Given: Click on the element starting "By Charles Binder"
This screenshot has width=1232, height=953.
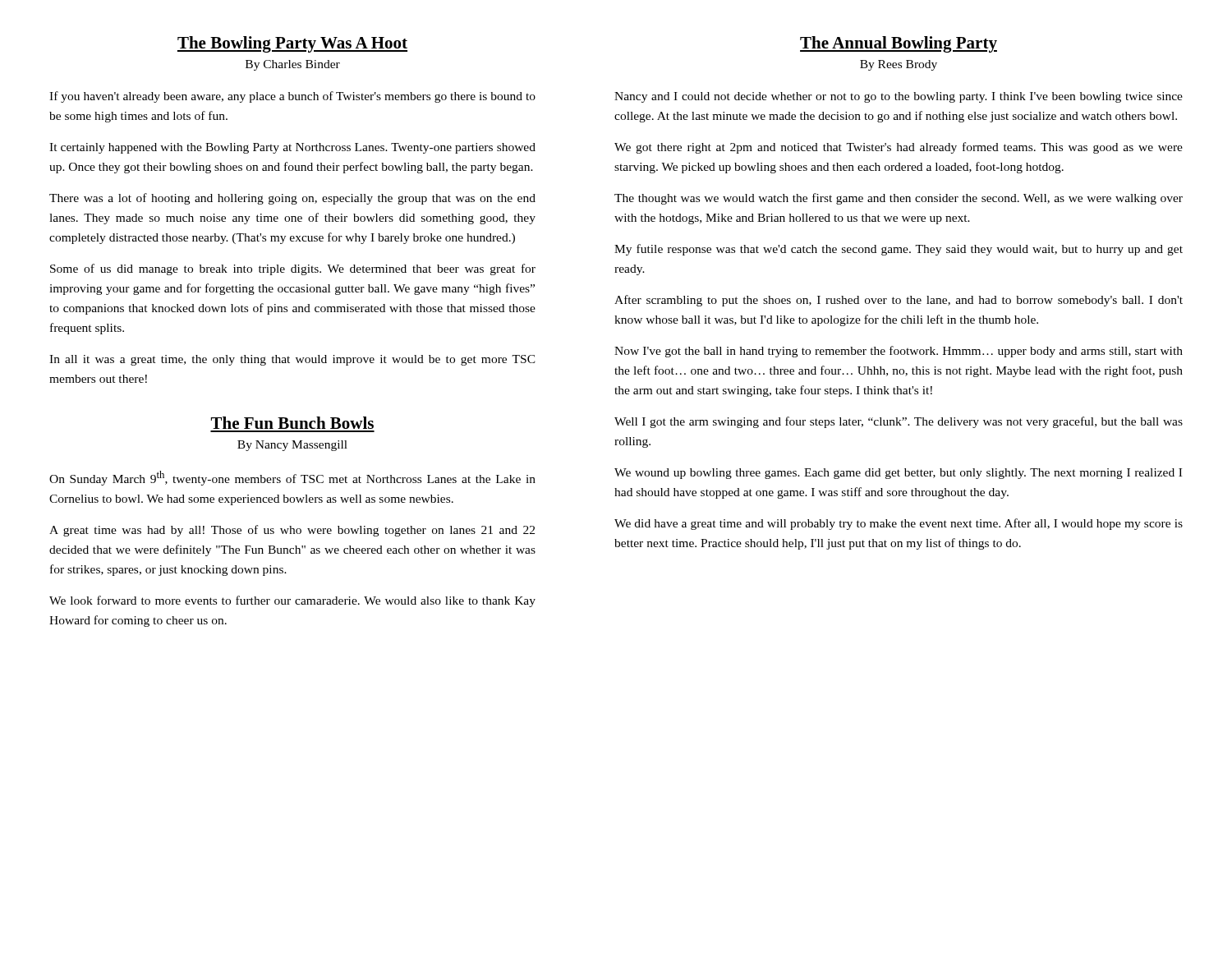Looking at the screenshot, I should point(292,64).
